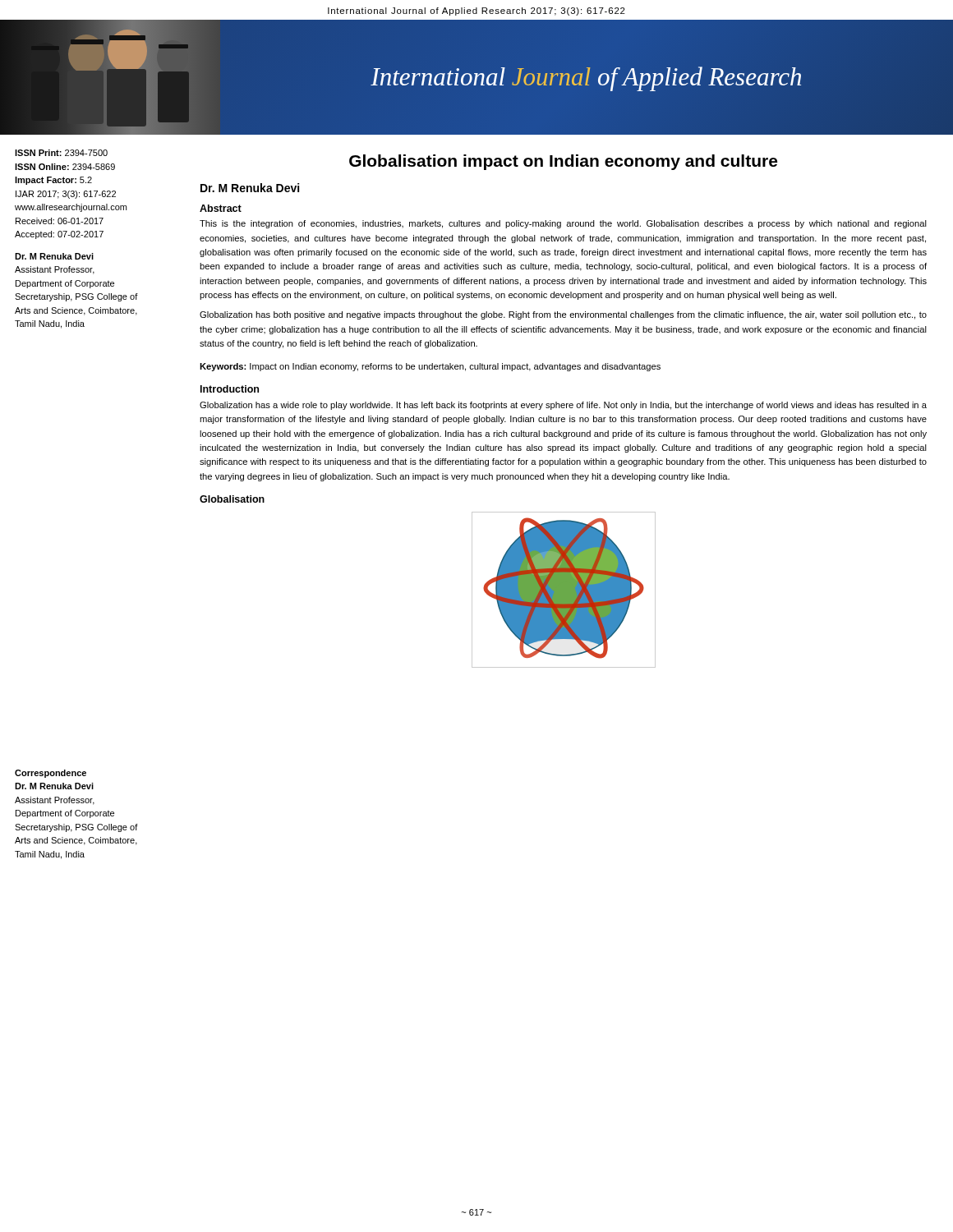Point to the block beginning "Globalization has a wide role"
The image size is (953, 1232).
point(563,441)
